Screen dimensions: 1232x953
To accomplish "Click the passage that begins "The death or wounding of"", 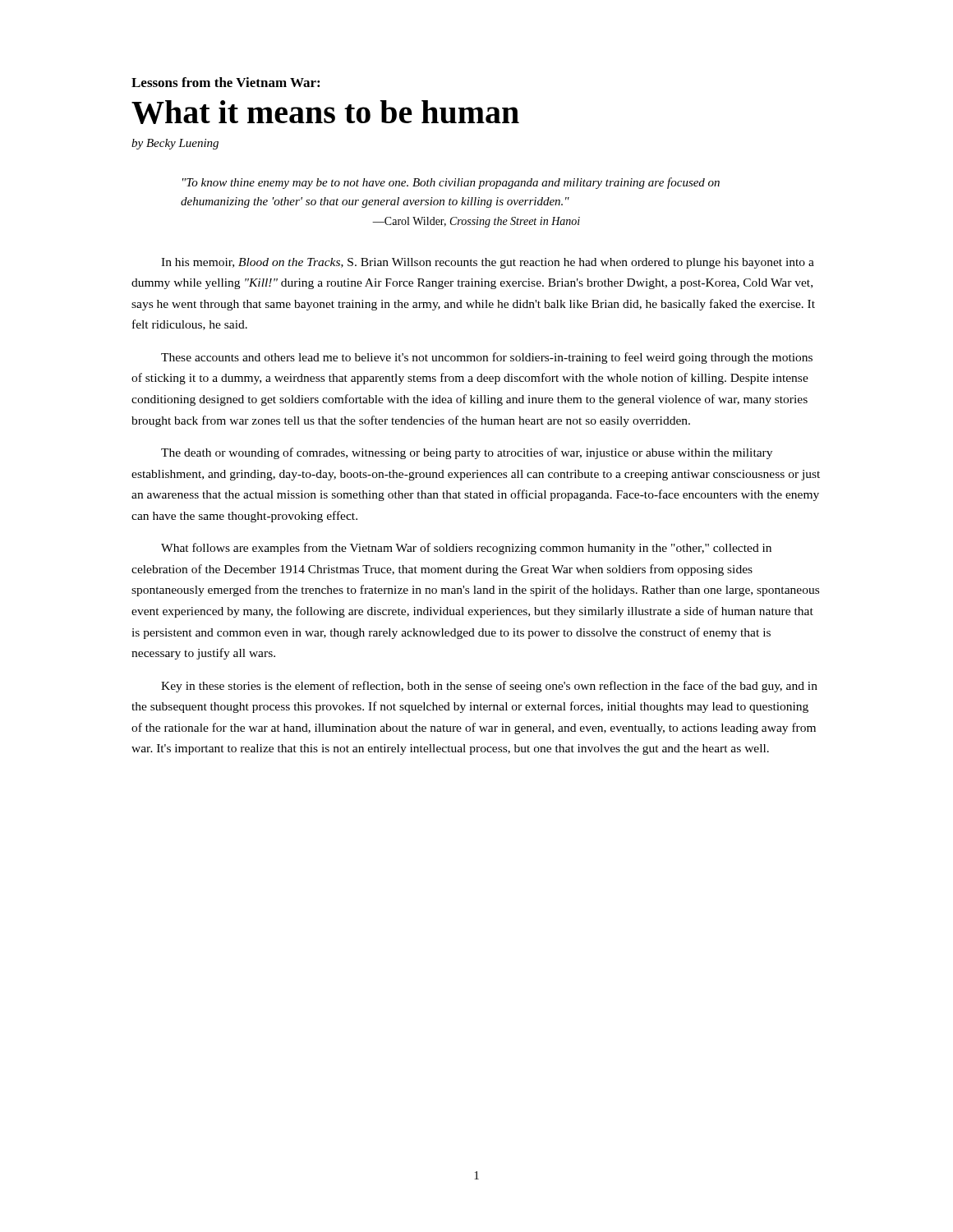I will pos(476,484).
